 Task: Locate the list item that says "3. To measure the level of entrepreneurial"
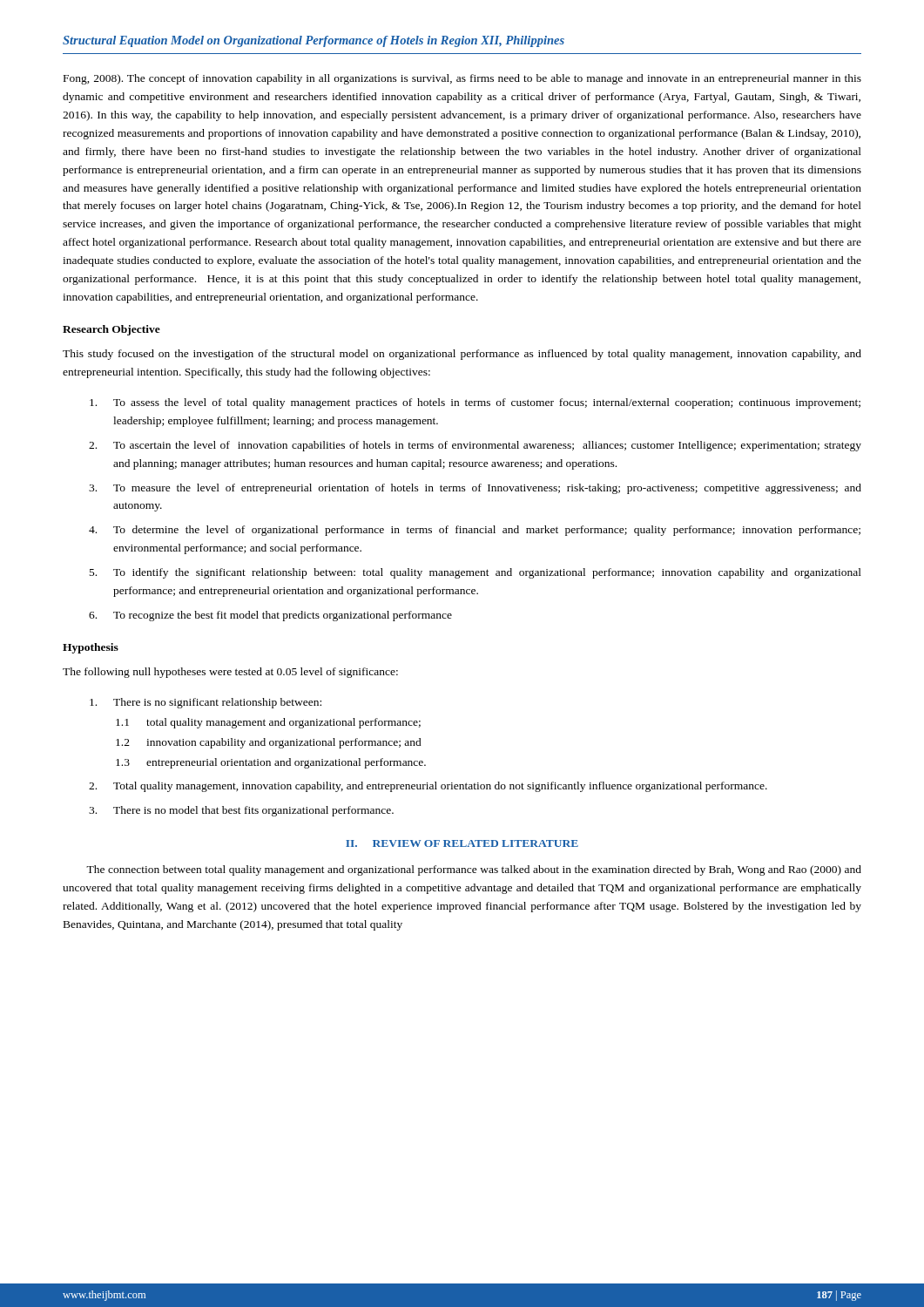[x=475, y=497]
